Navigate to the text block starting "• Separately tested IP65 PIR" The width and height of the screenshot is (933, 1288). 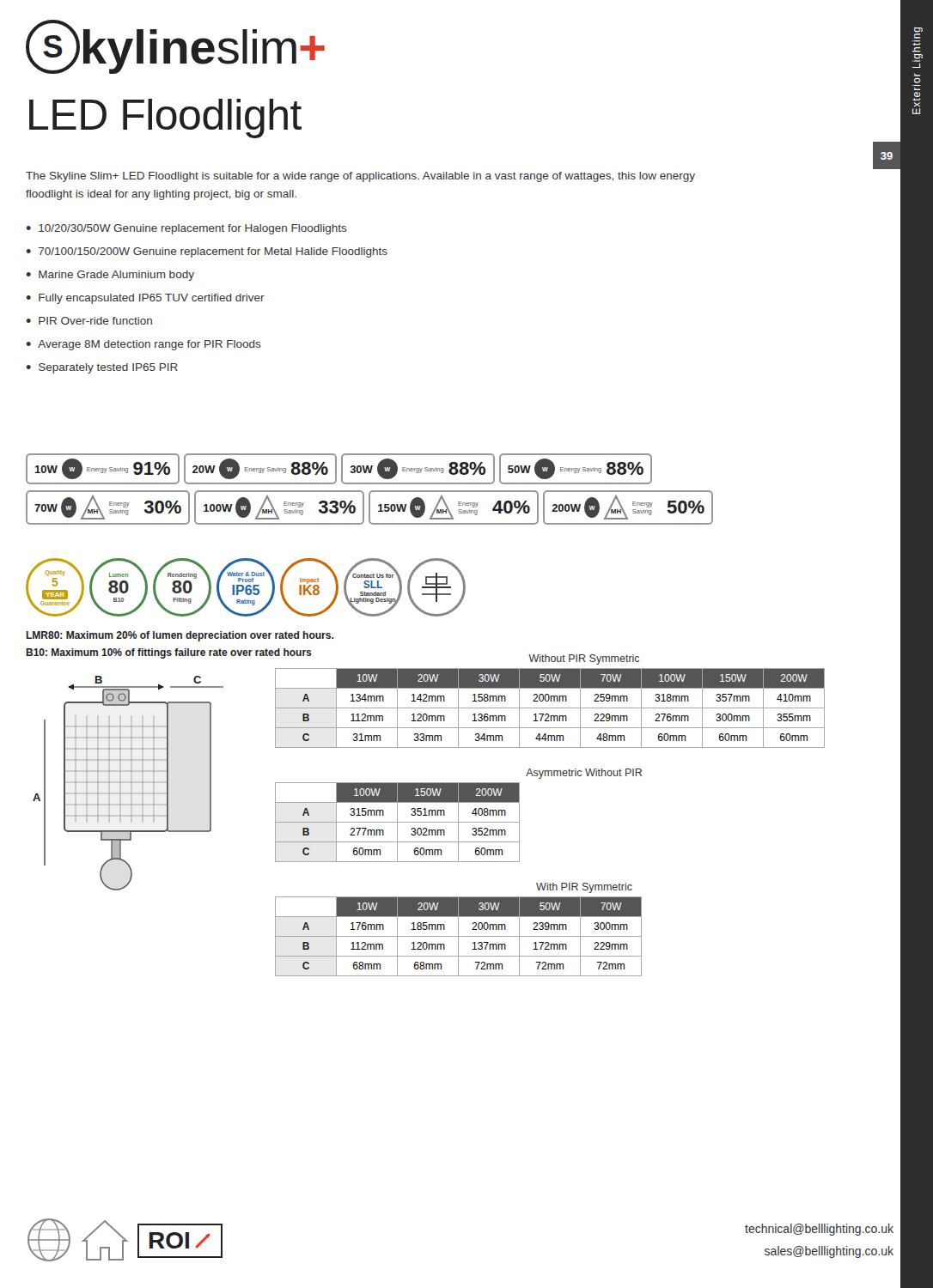[102, 369]
